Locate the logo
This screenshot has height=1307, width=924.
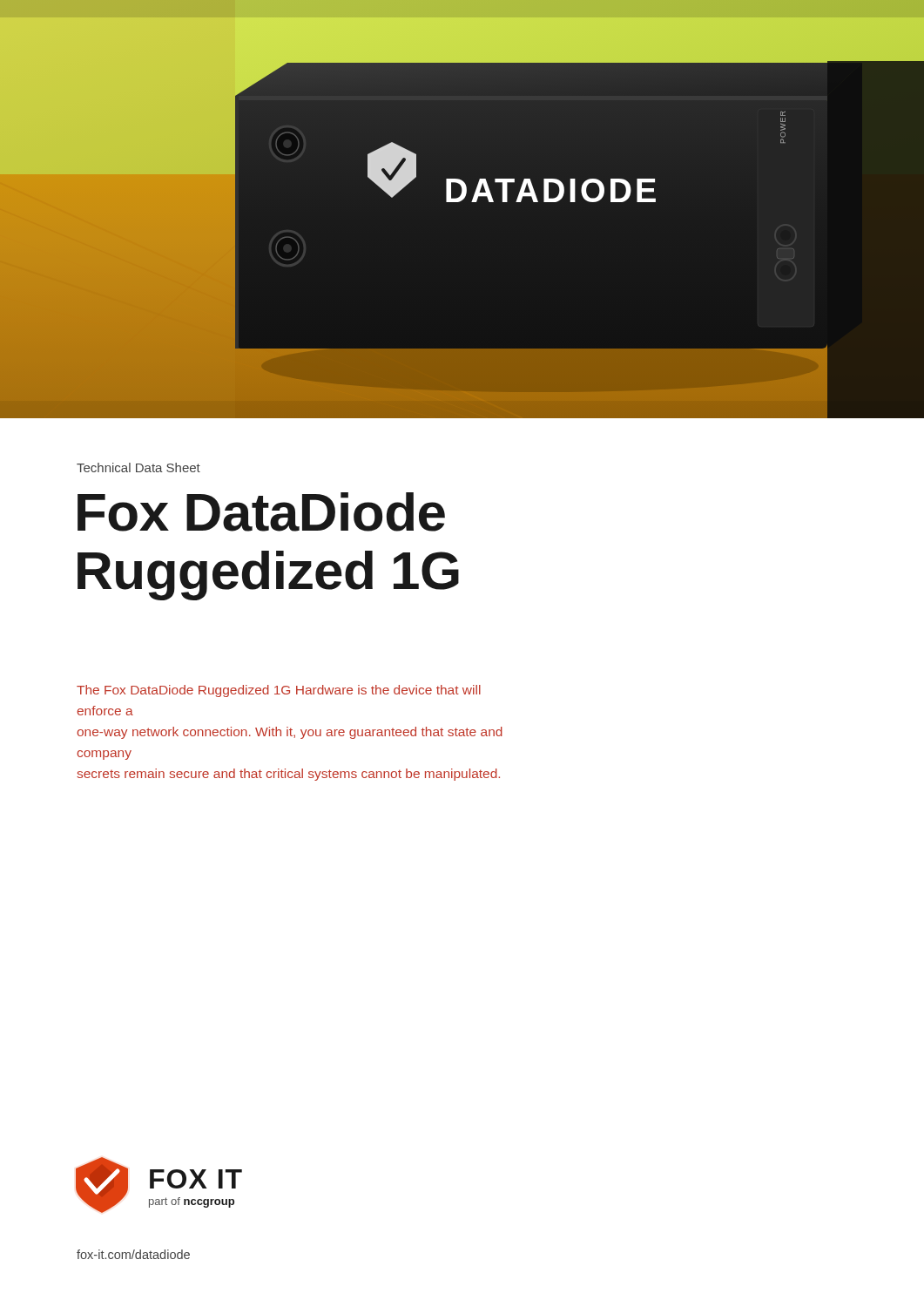pyautogui.click(x=156, y=1186)
